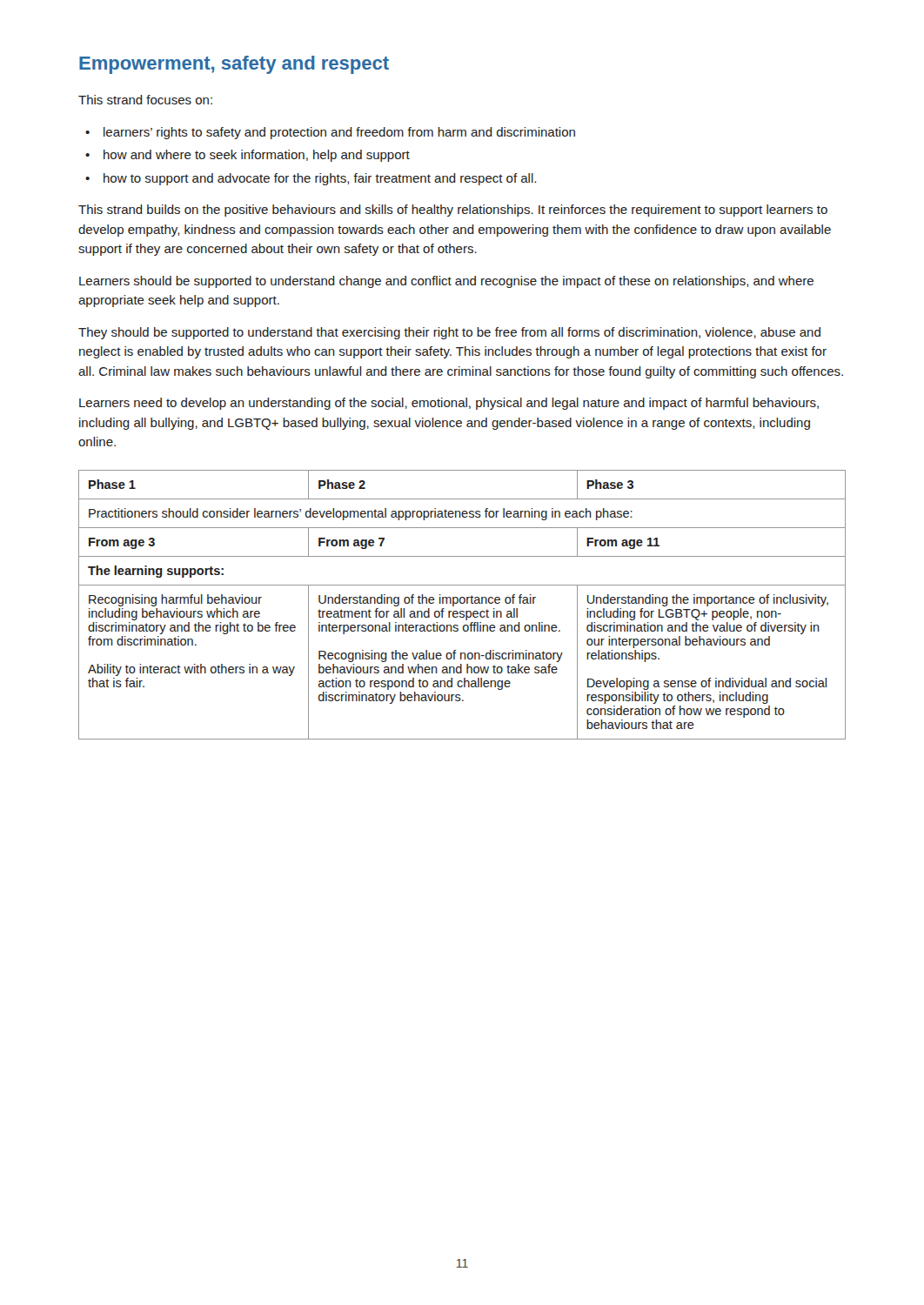Locate the text block that says "Learners need to develop an understanding of the"
Viewport: 924px width, 1305px height.
pos(449,422)
